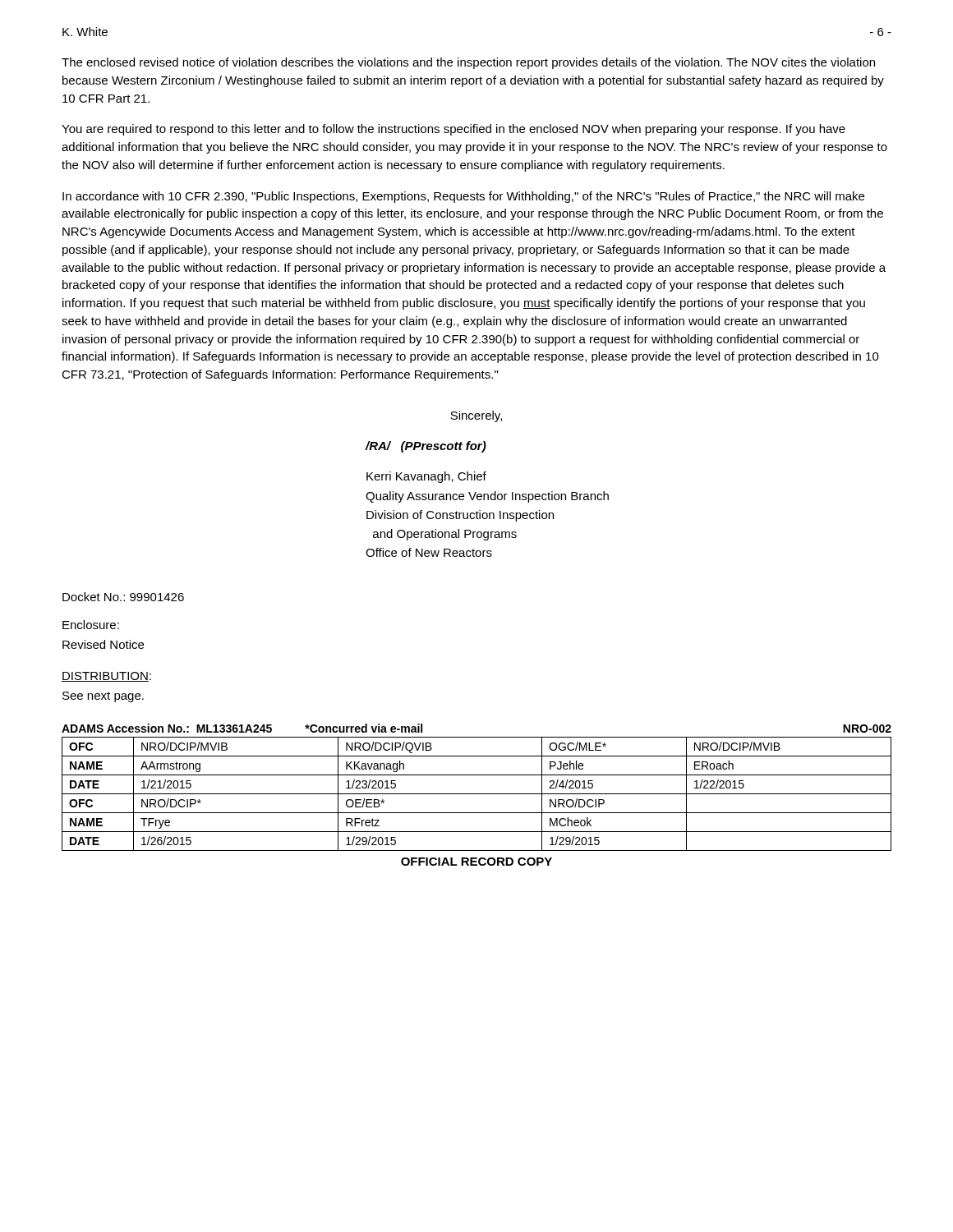Point to the block starting "/RA/ (PPrescott for)"

tap(426, 445)
